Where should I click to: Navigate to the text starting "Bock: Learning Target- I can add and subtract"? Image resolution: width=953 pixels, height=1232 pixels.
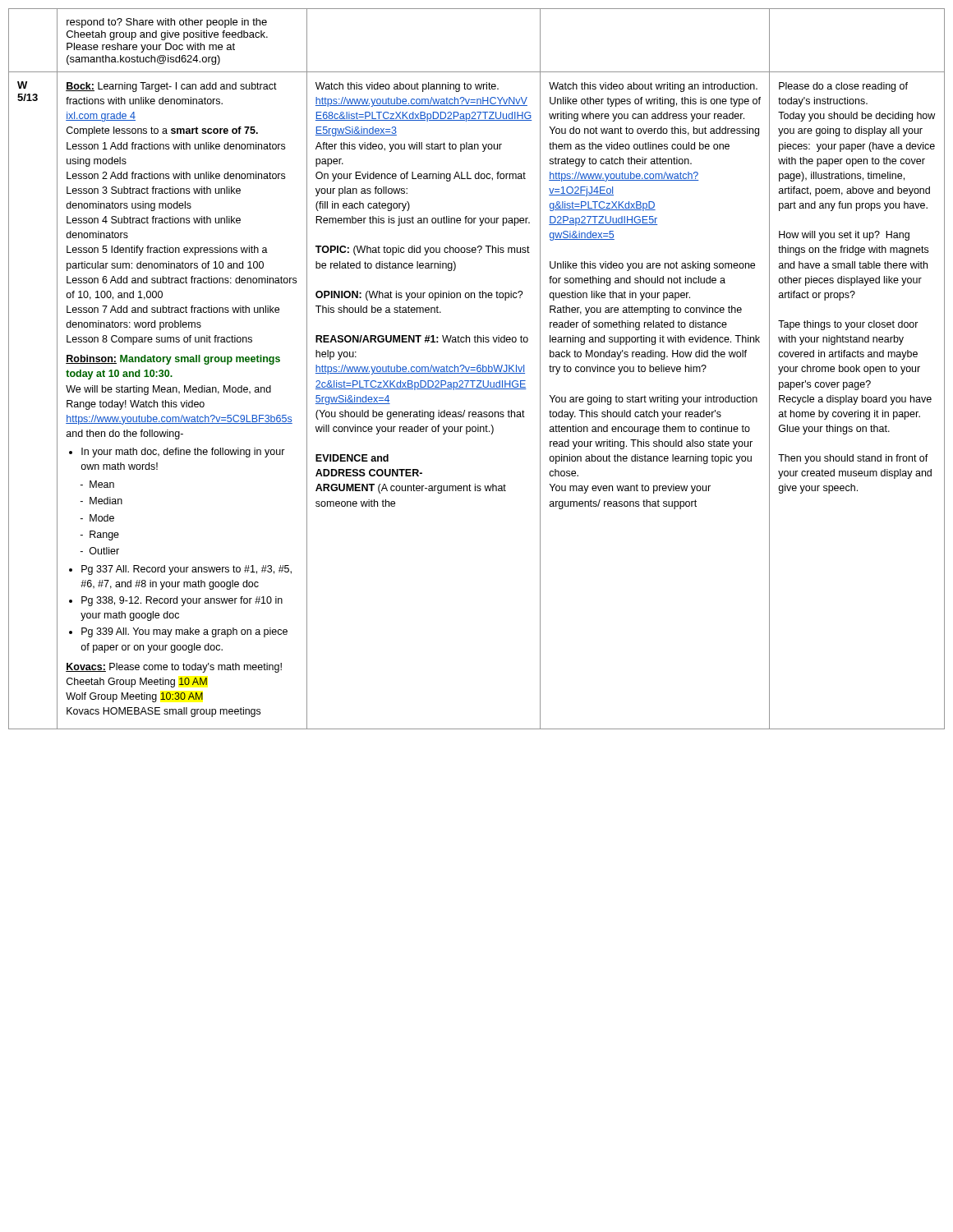182,399
